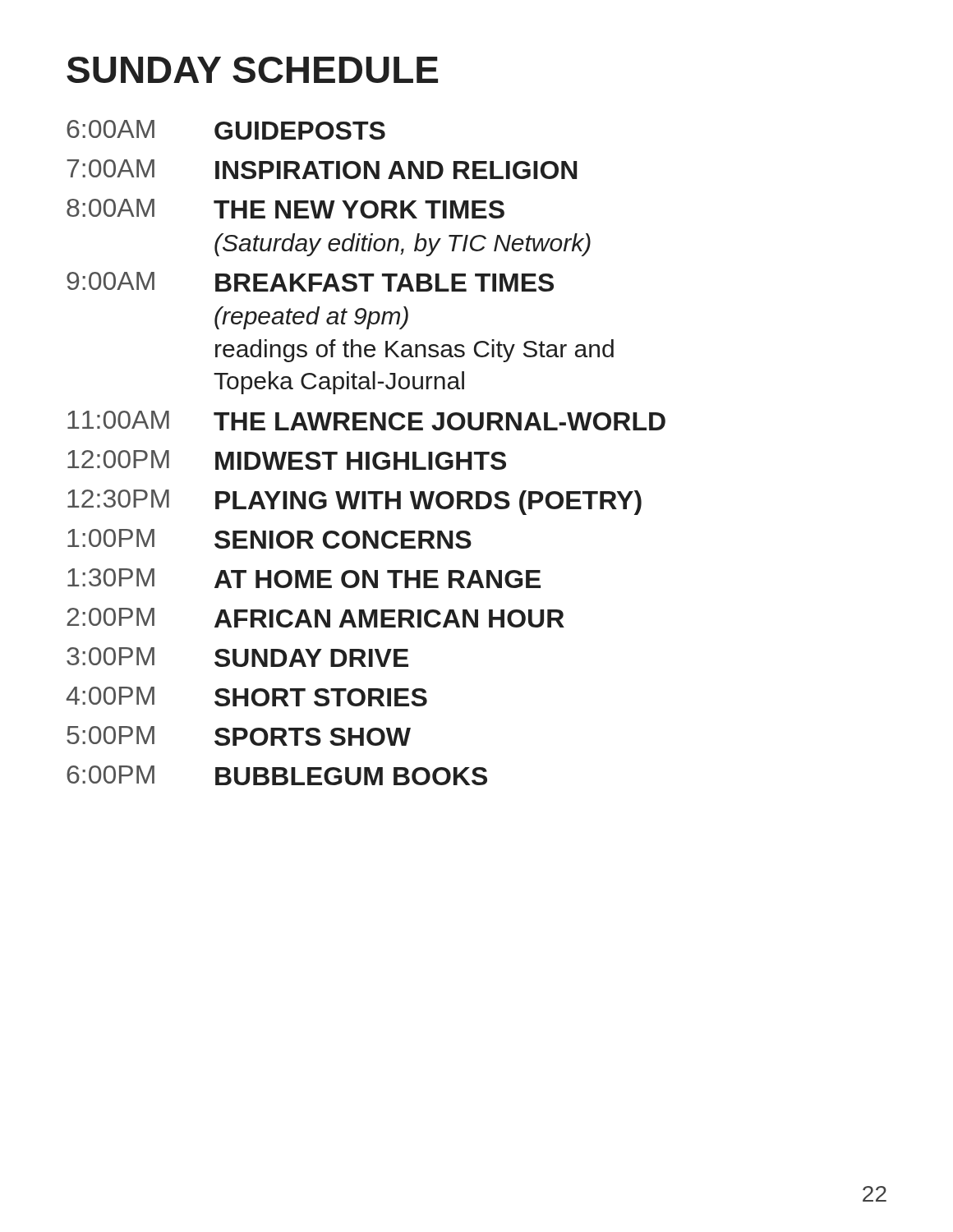Point to "5:00PM SPORTS SHOW"
Image resolution: width=953 pixels, height=1232 pixels.
[239, 736]
